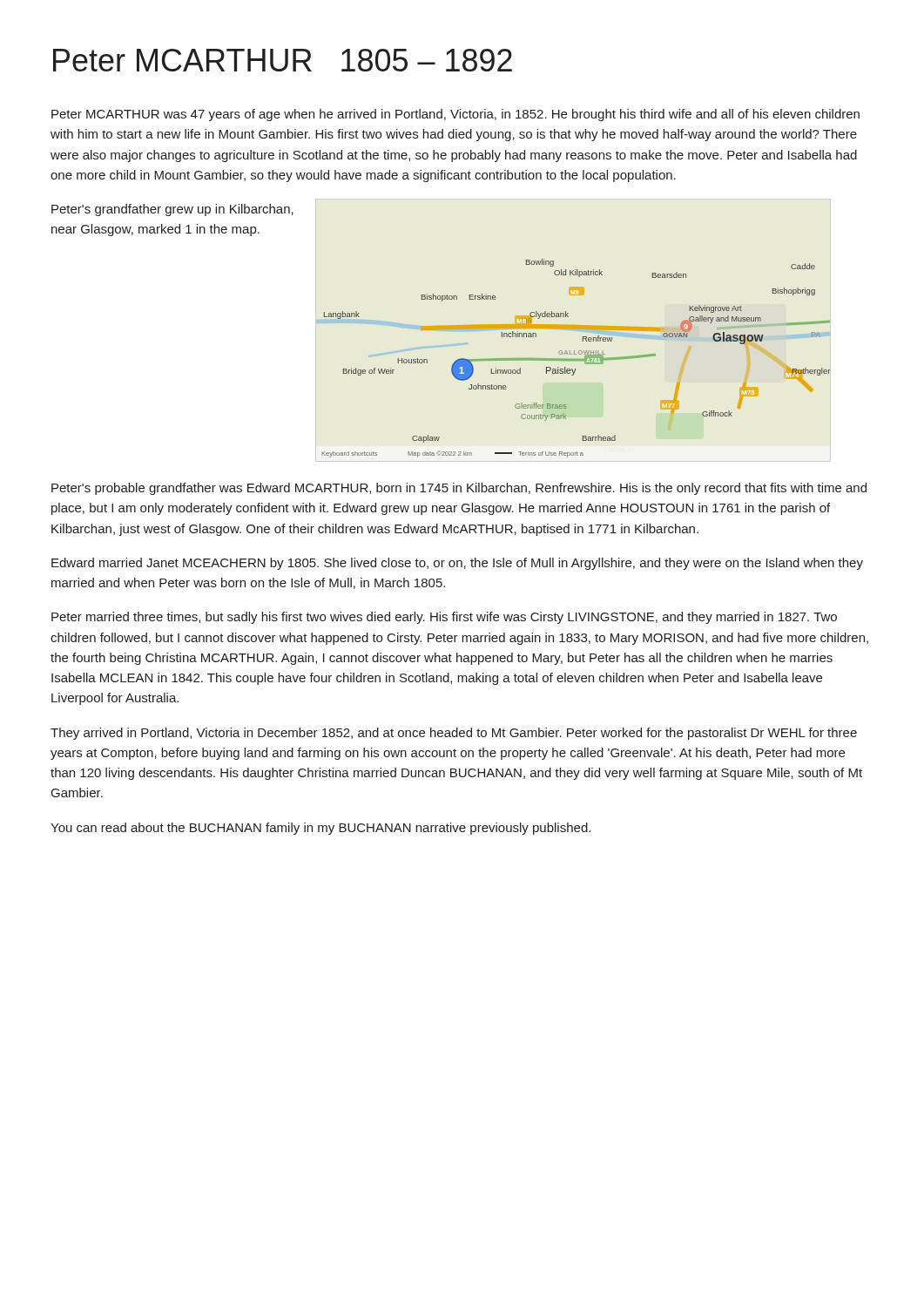Locate the text block that says "Peter's probable grandfather"

click(459, 508)
